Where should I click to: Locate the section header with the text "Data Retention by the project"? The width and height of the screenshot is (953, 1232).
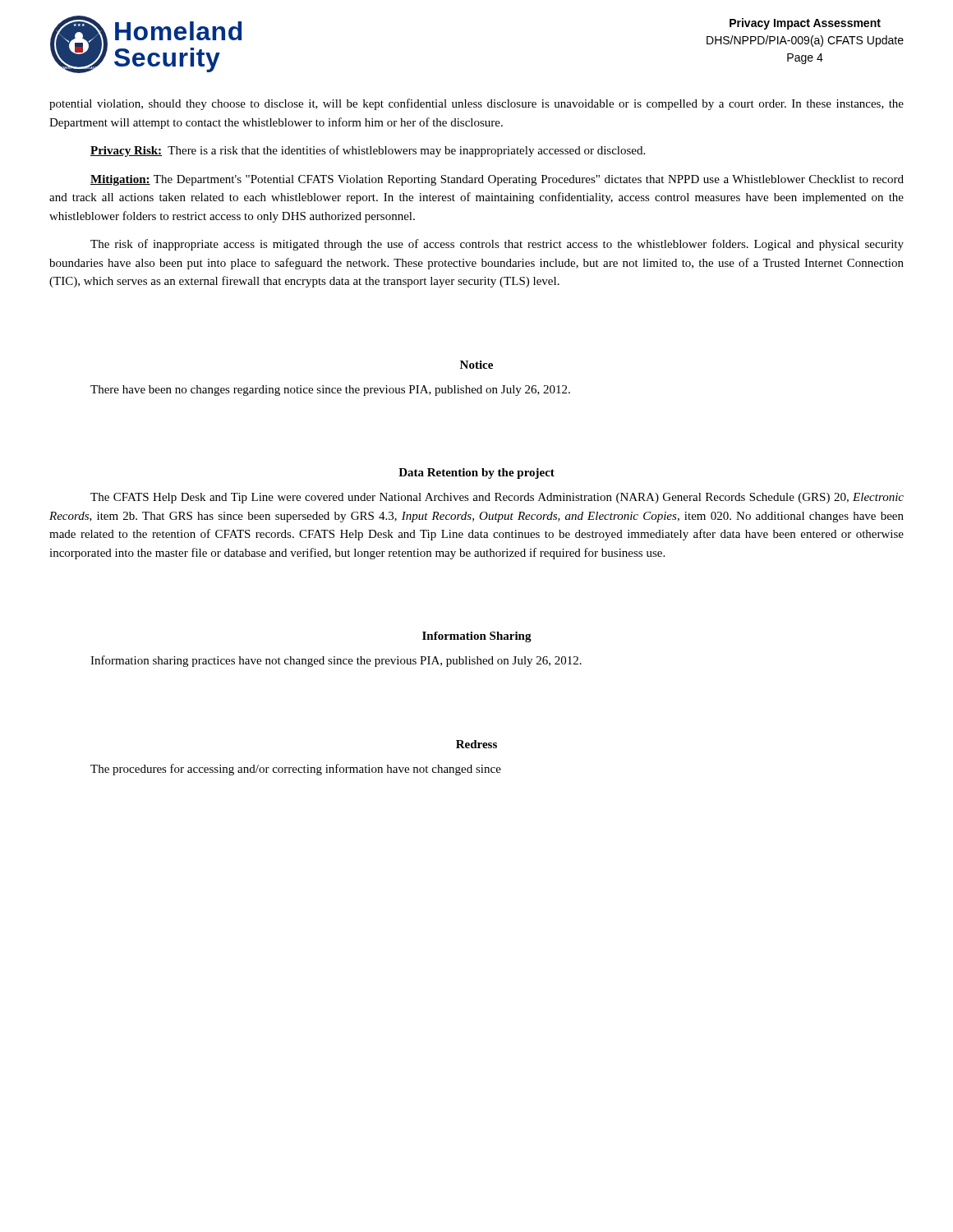[476, 472]
